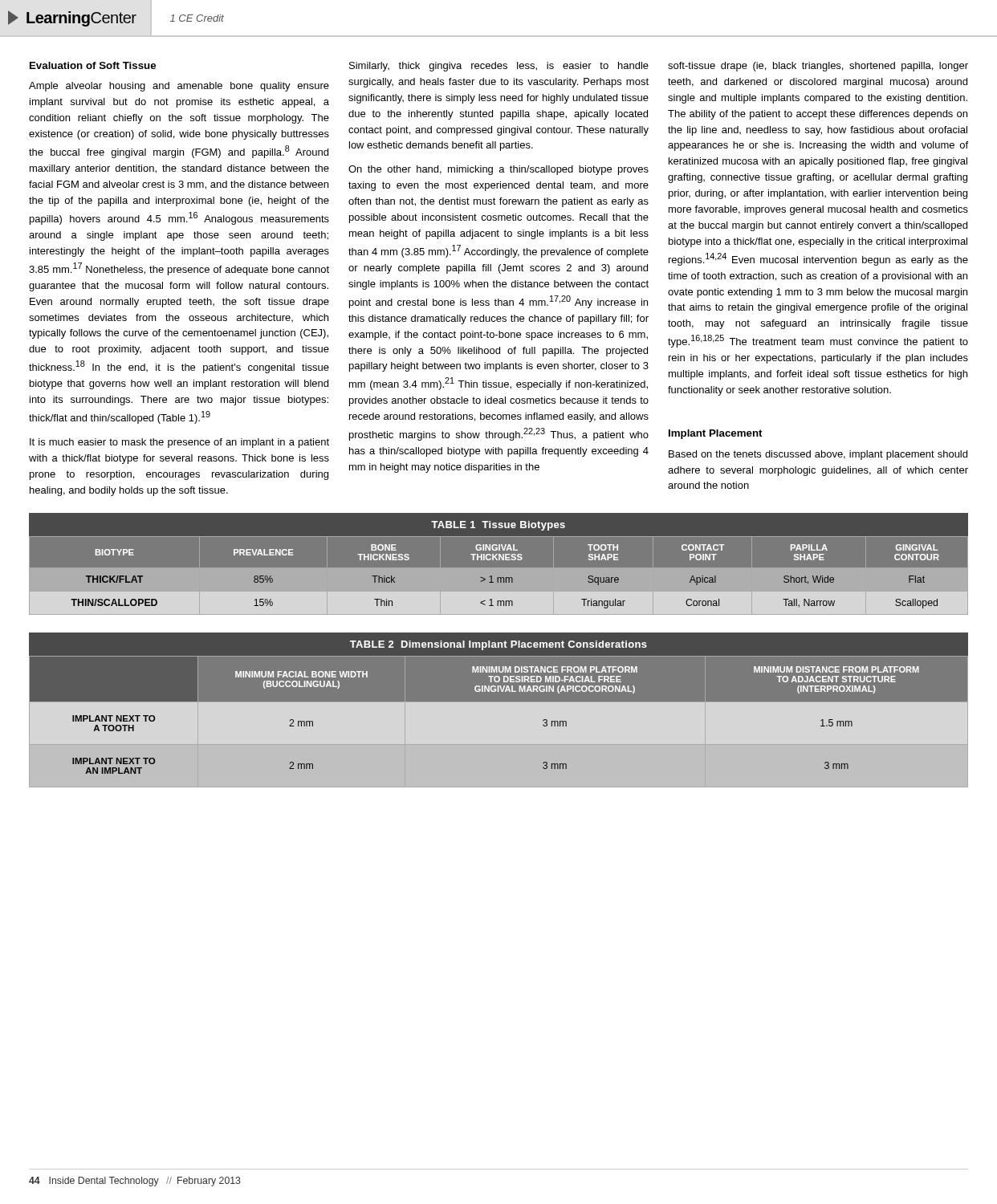Point to the text block starting "Implant Placement"
Screen dimensions: 1204x997
click(x=715, y=433)
